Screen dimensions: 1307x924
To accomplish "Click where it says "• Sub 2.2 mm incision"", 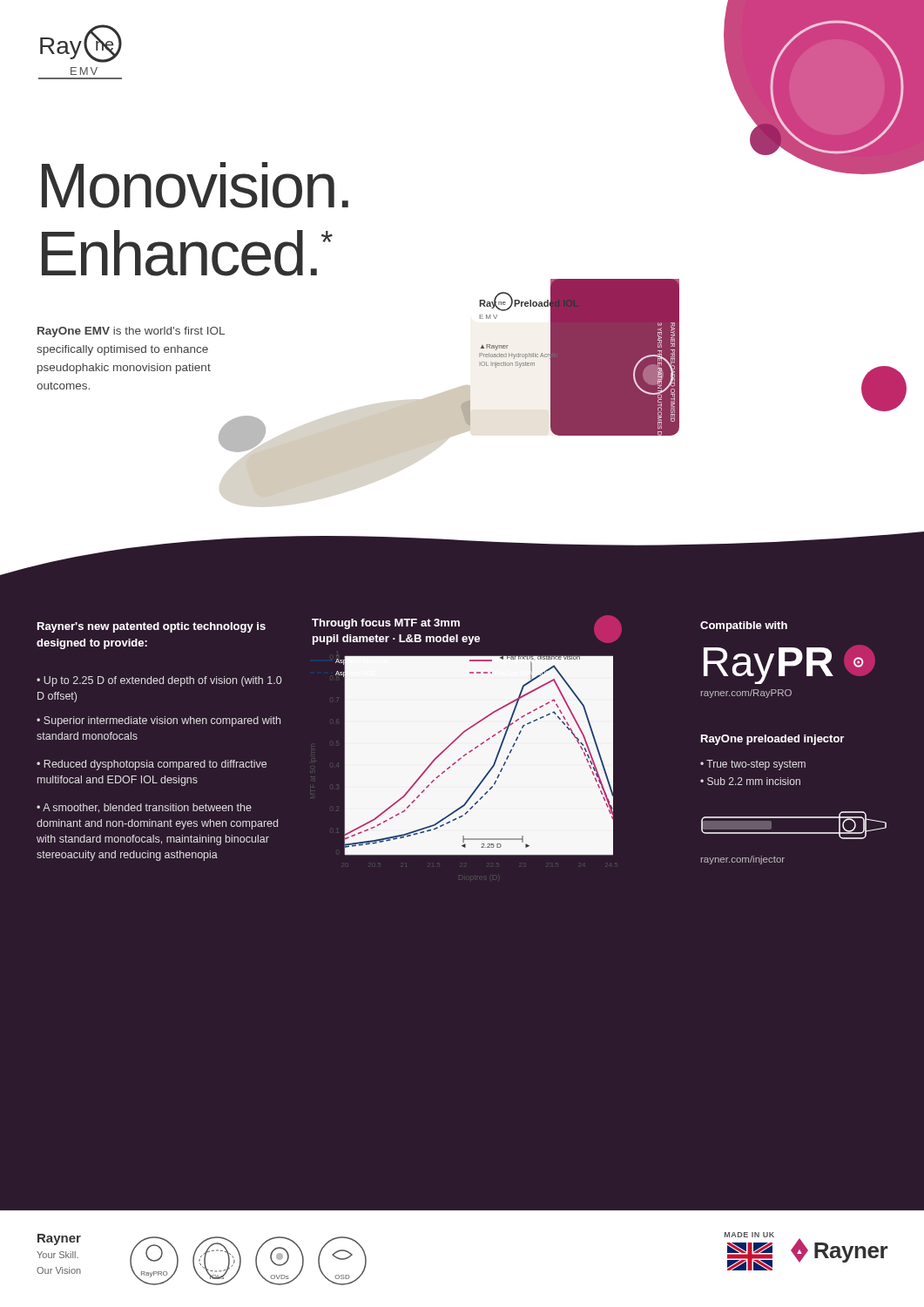I will pos(794,782).
